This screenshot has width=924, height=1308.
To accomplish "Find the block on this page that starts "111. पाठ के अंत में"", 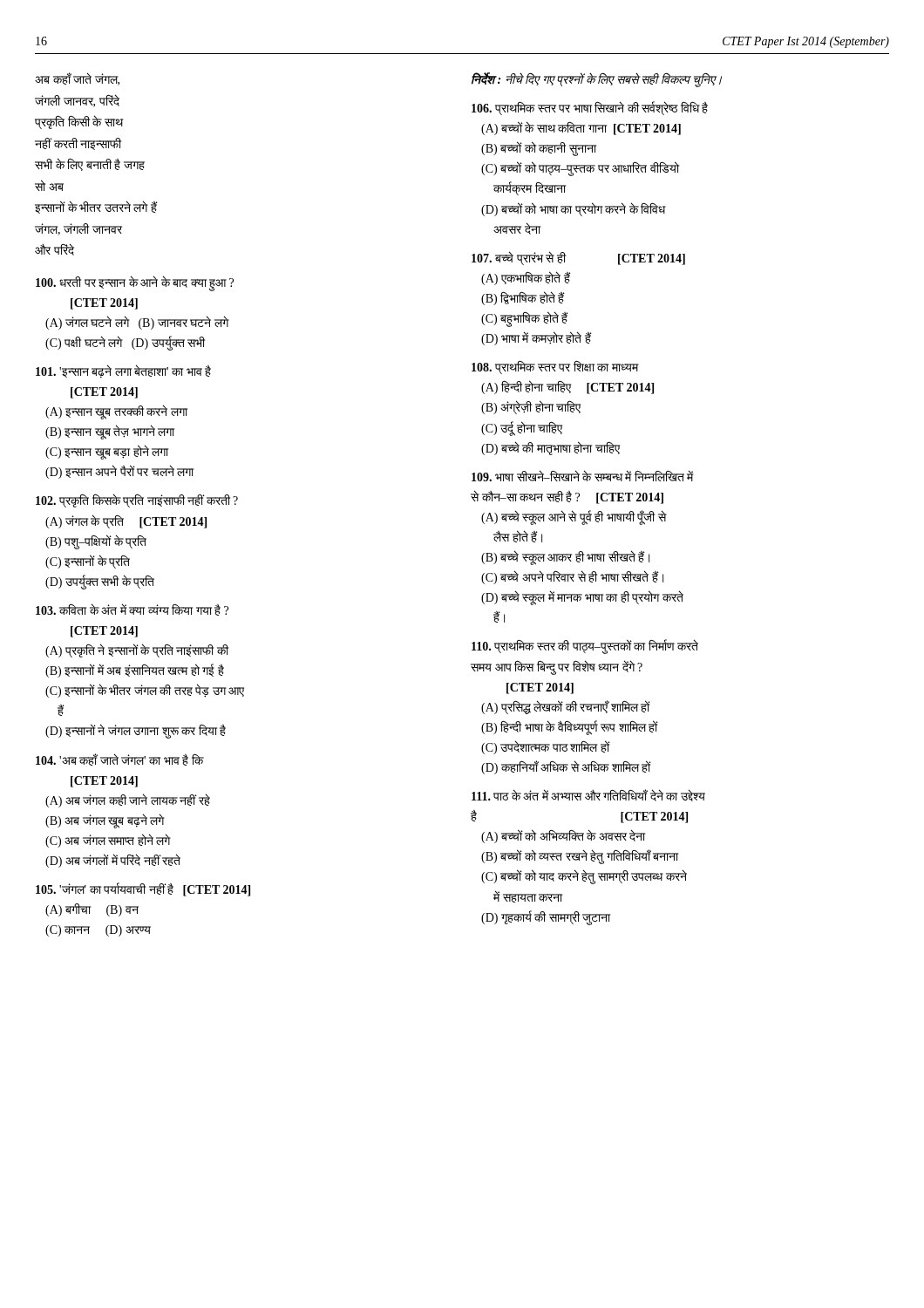I will 680,859.
